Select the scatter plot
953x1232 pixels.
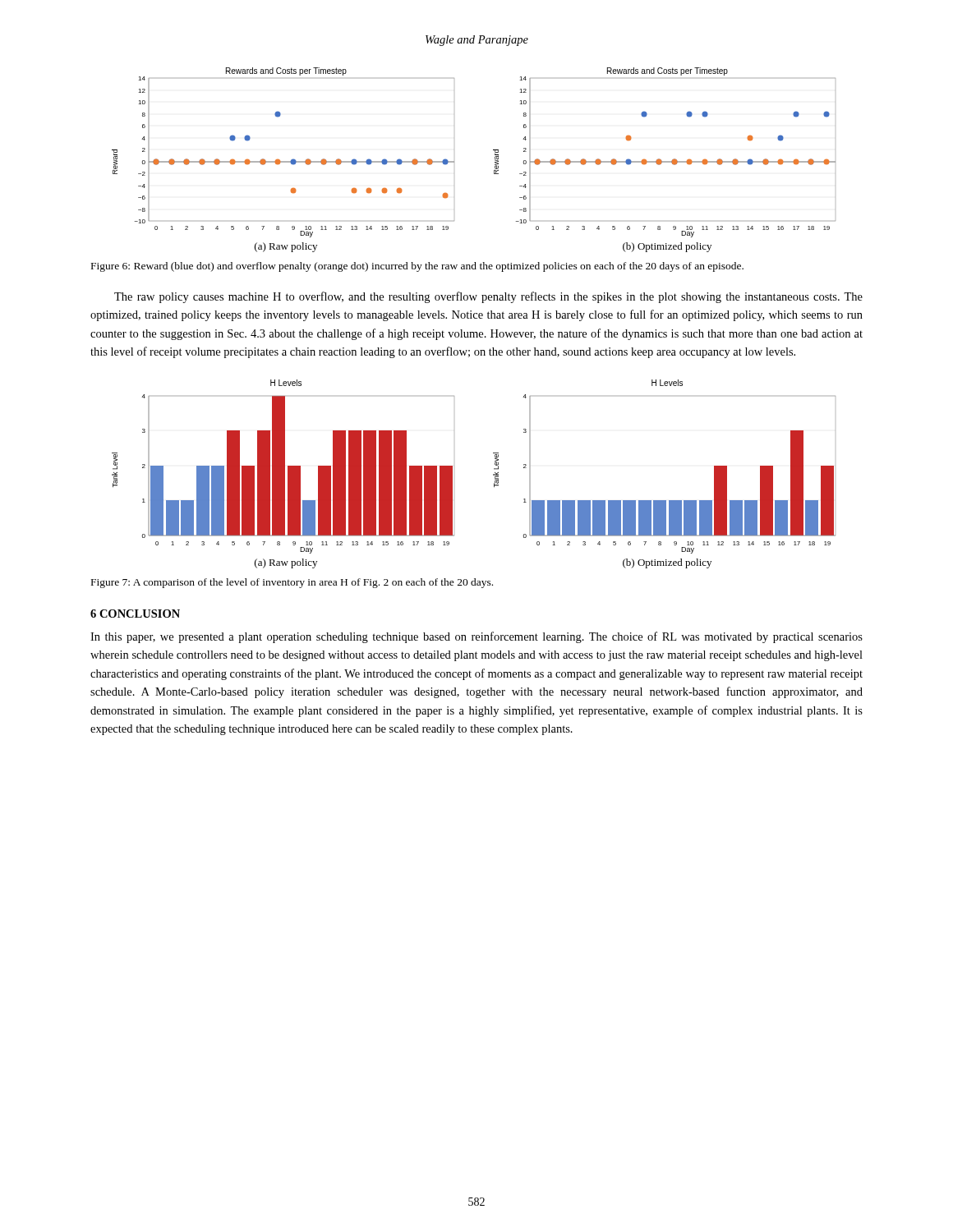(476, 158)
